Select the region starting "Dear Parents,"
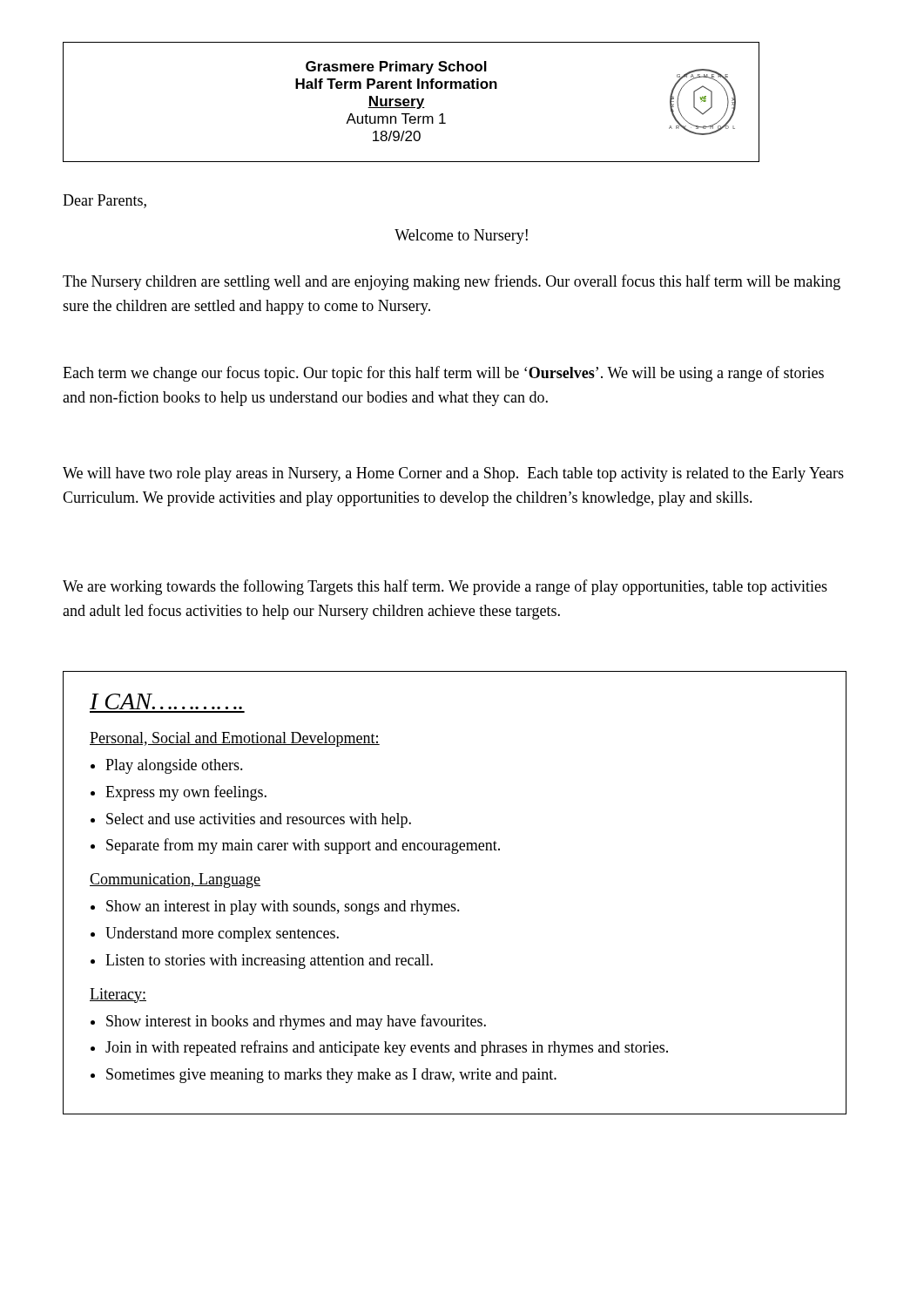The height and width of the screenshot is (1307, 924). (x=105, y=200)
